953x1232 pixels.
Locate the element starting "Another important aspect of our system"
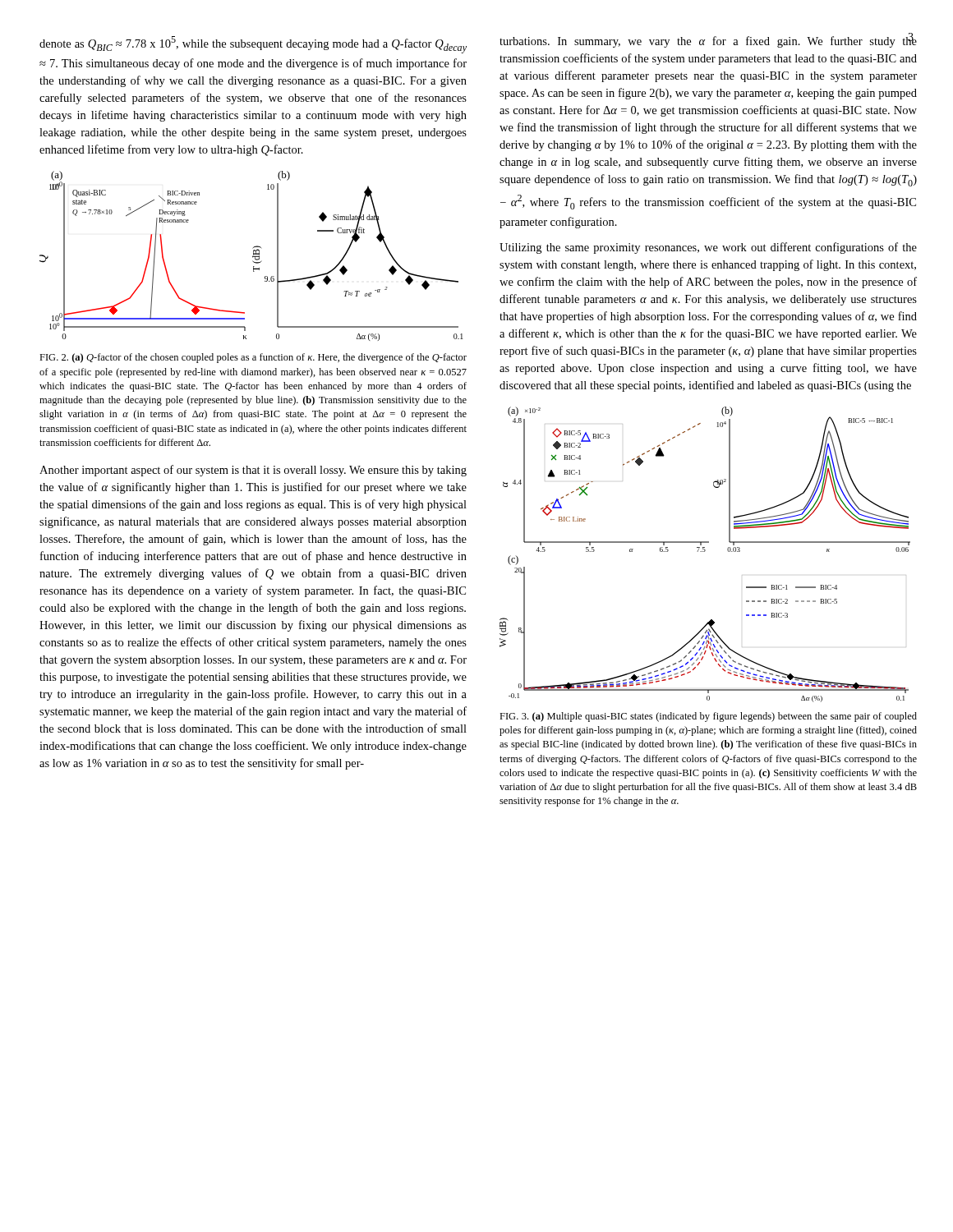pyautogui.click(x=253, y=617)
